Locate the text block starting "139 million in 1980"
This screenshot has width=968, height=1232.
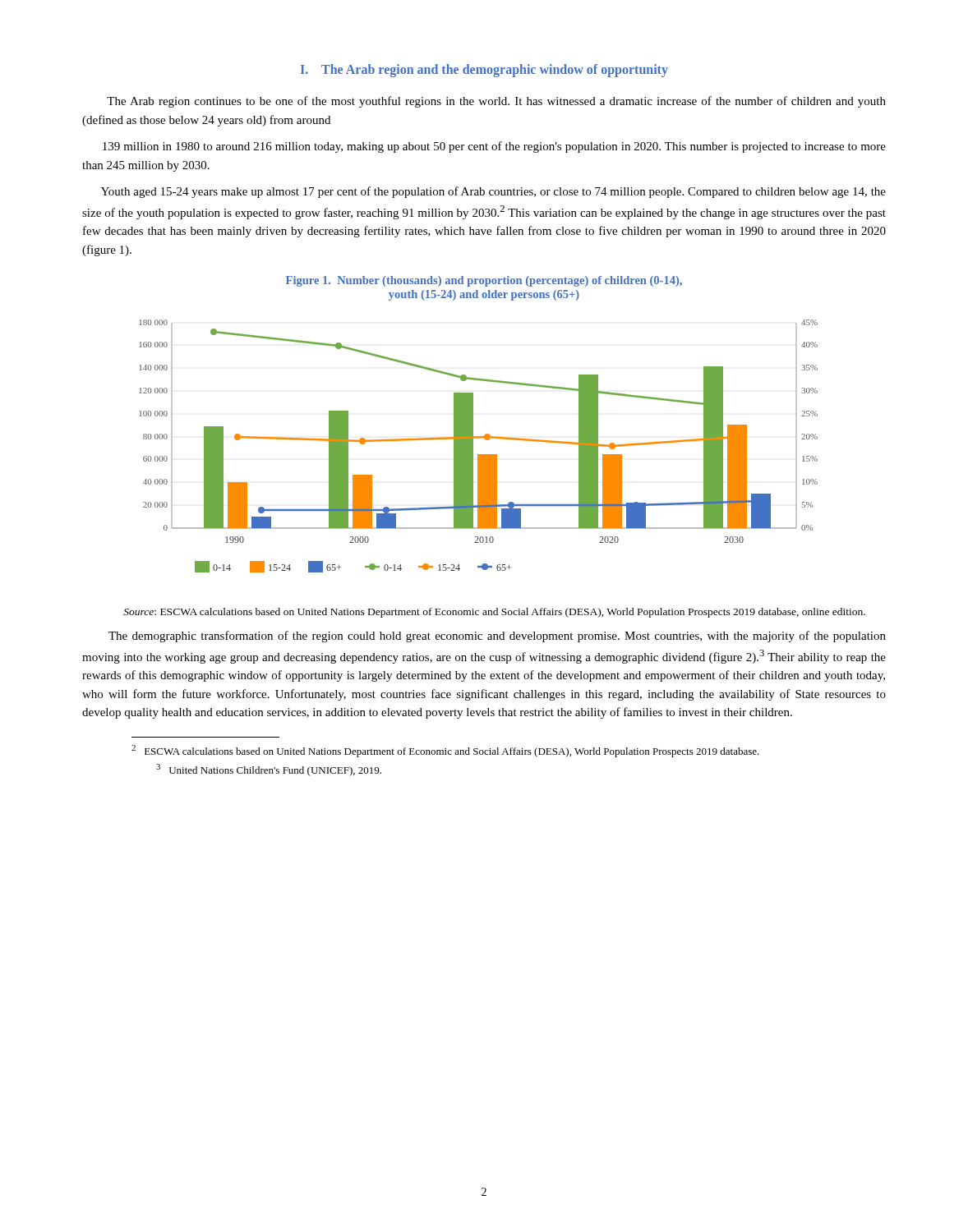[x=484, y=155]
